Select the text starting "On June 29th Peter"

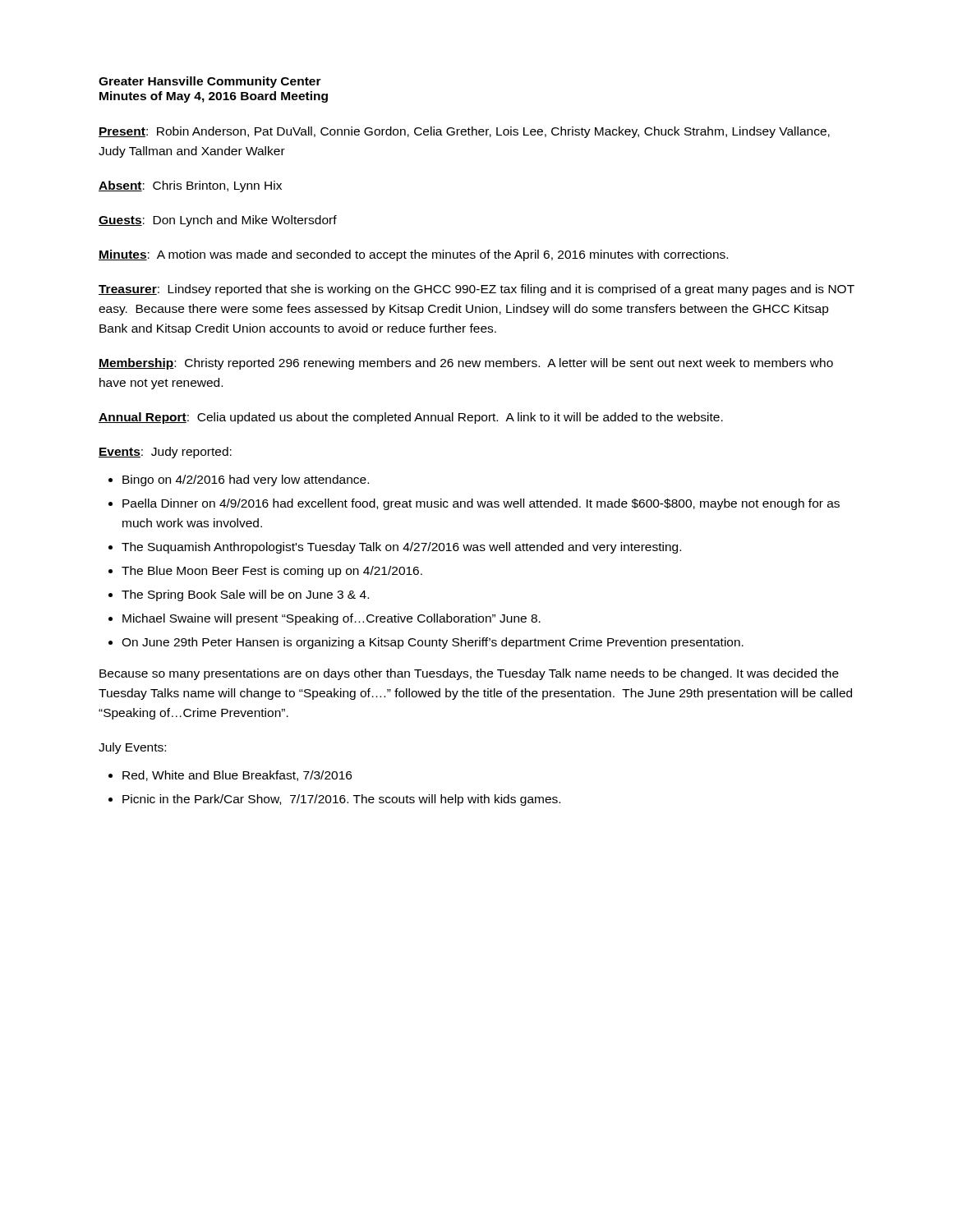click(433, 642)
